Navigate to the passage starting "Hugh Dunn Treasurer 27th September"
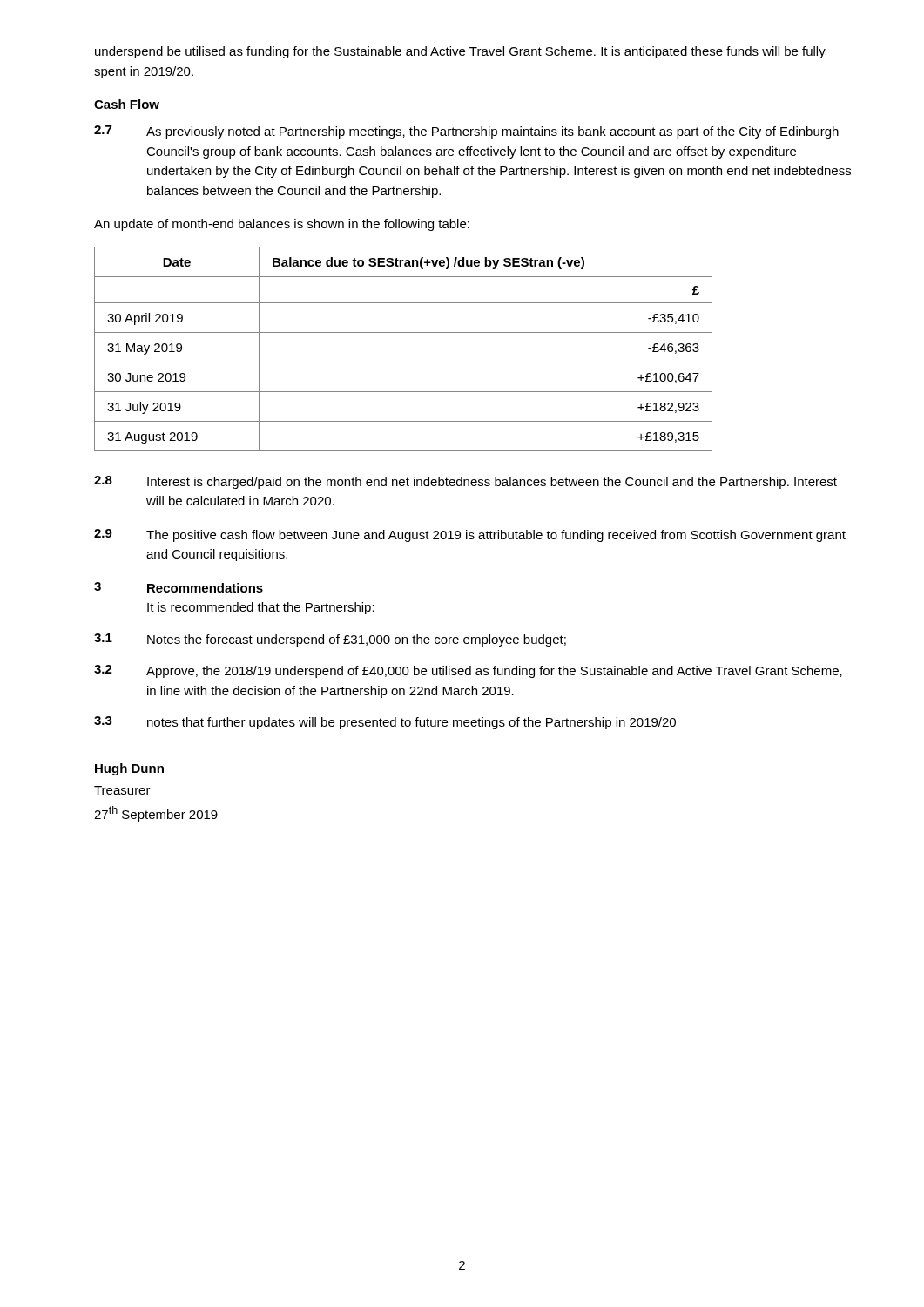 click(129, 769)
